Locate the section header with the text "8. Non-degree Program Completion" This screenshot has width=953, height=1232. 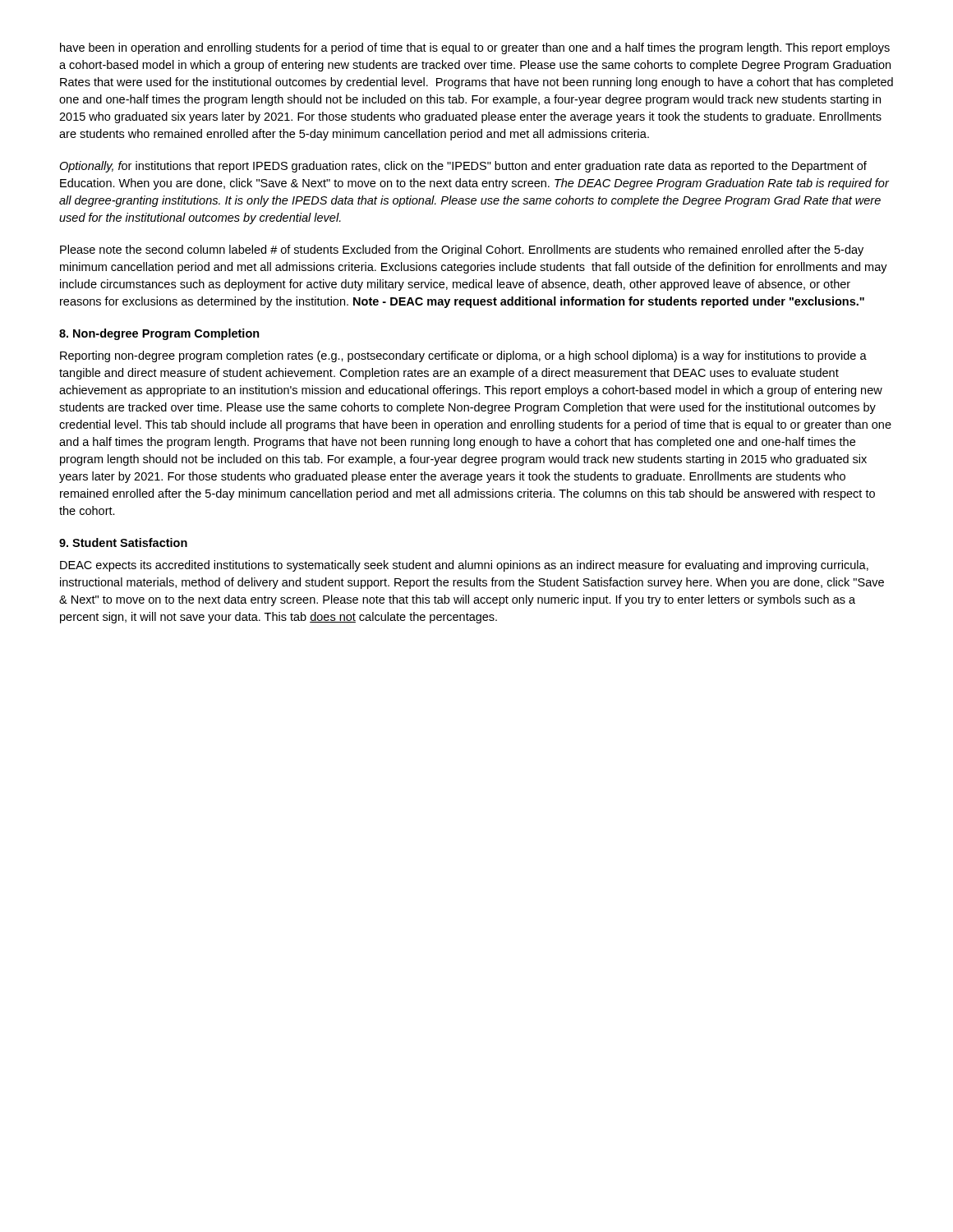(159, 334)
